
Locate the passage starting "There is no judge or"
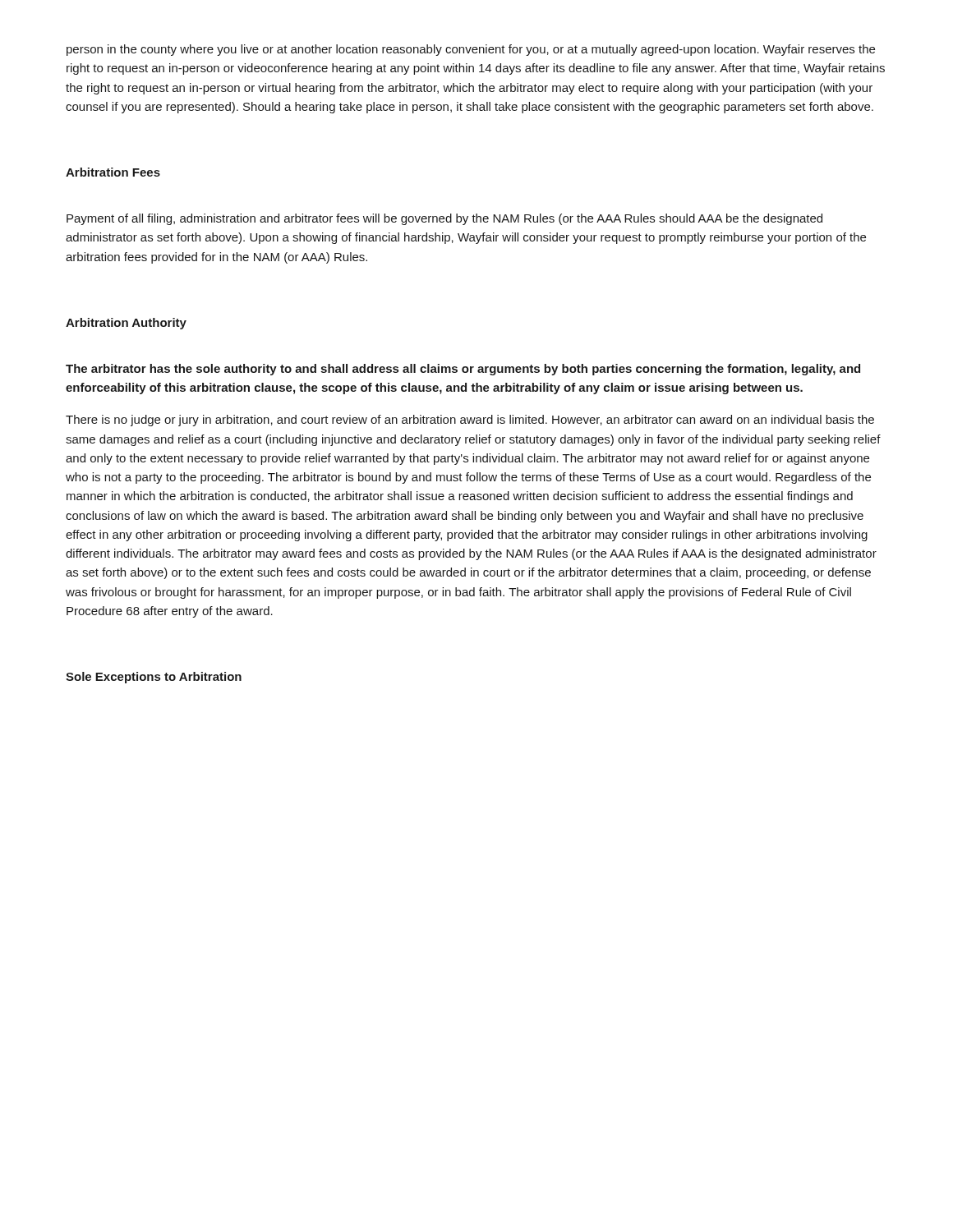click(473, 515)
